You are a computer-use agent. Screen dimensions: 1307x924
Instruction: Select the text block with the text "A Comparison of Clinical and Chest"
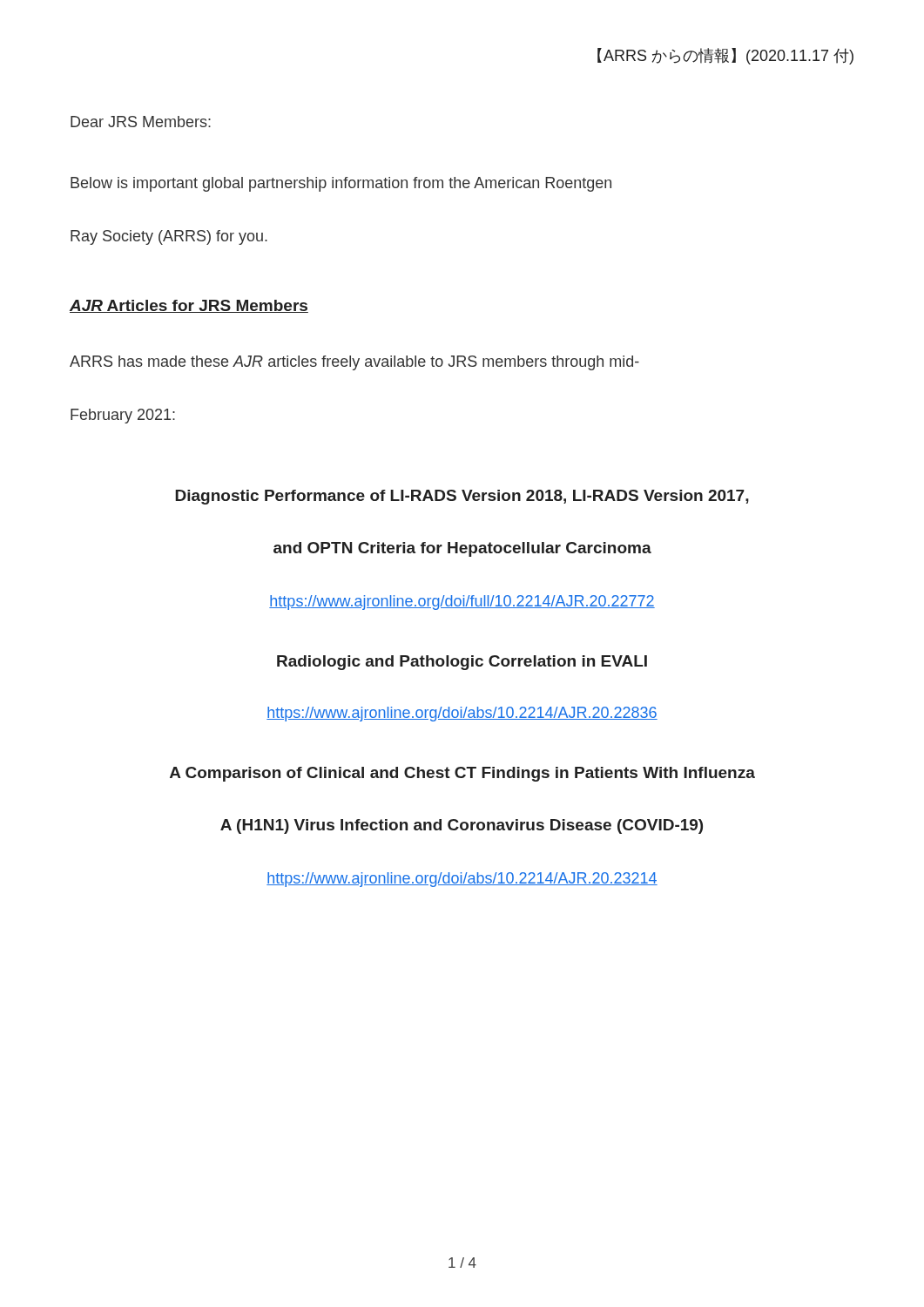pos(462,772)
